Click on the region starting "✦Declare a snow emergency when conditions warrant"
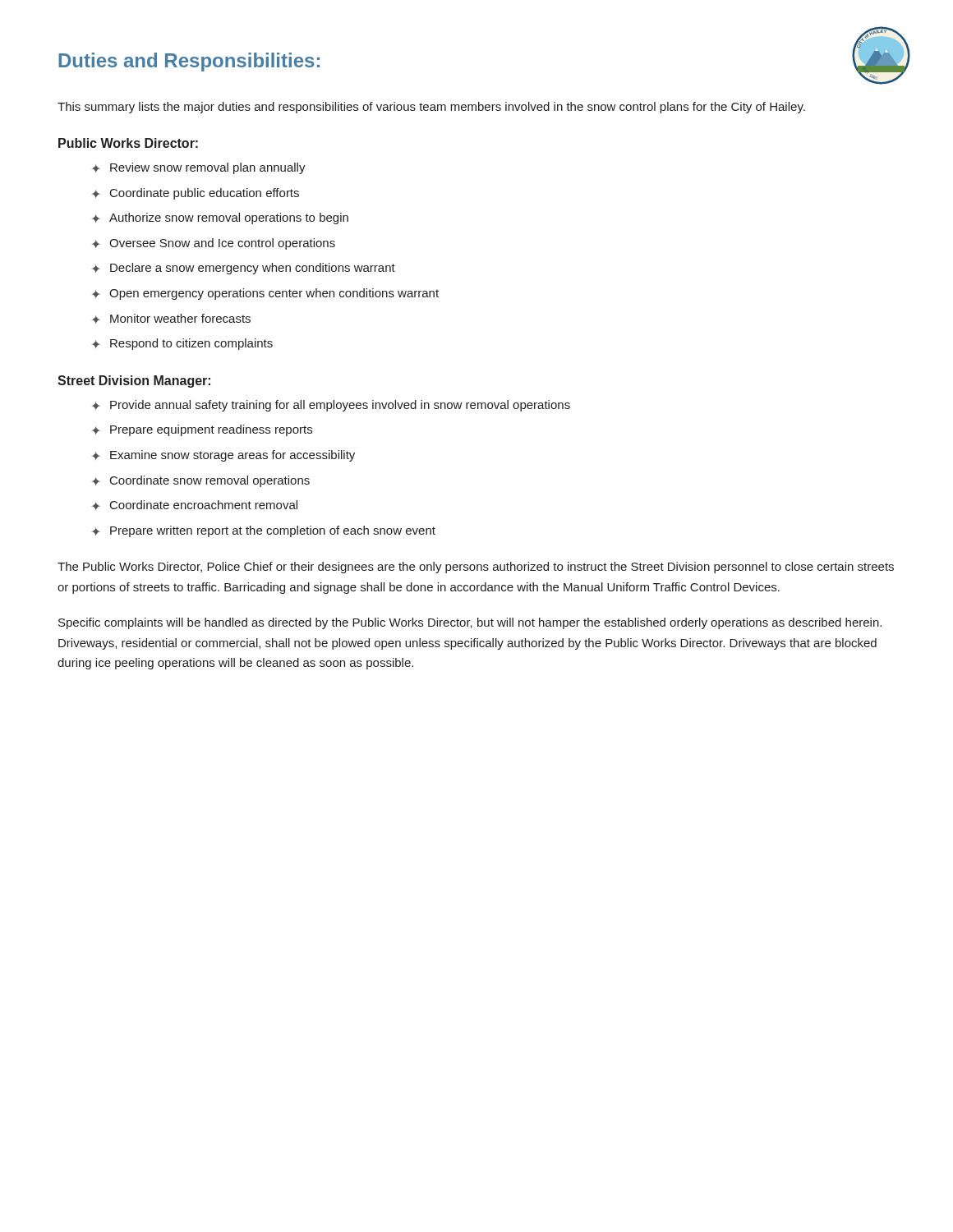953x1232 pixels. [x=243, y=269]
